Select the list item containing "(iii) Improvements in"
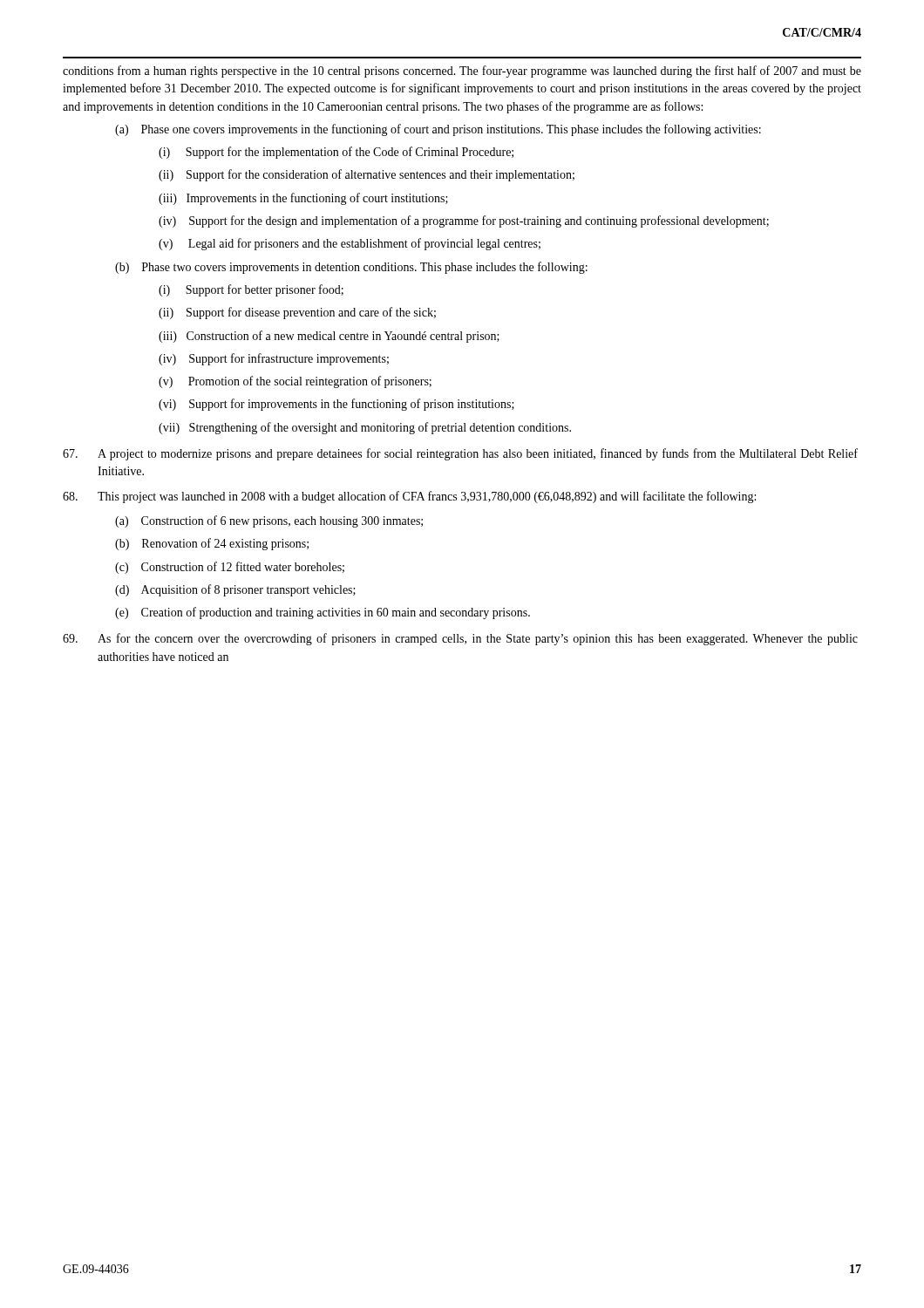Image resolution: width=924 pixels, height=1308 pixels. 304,198
